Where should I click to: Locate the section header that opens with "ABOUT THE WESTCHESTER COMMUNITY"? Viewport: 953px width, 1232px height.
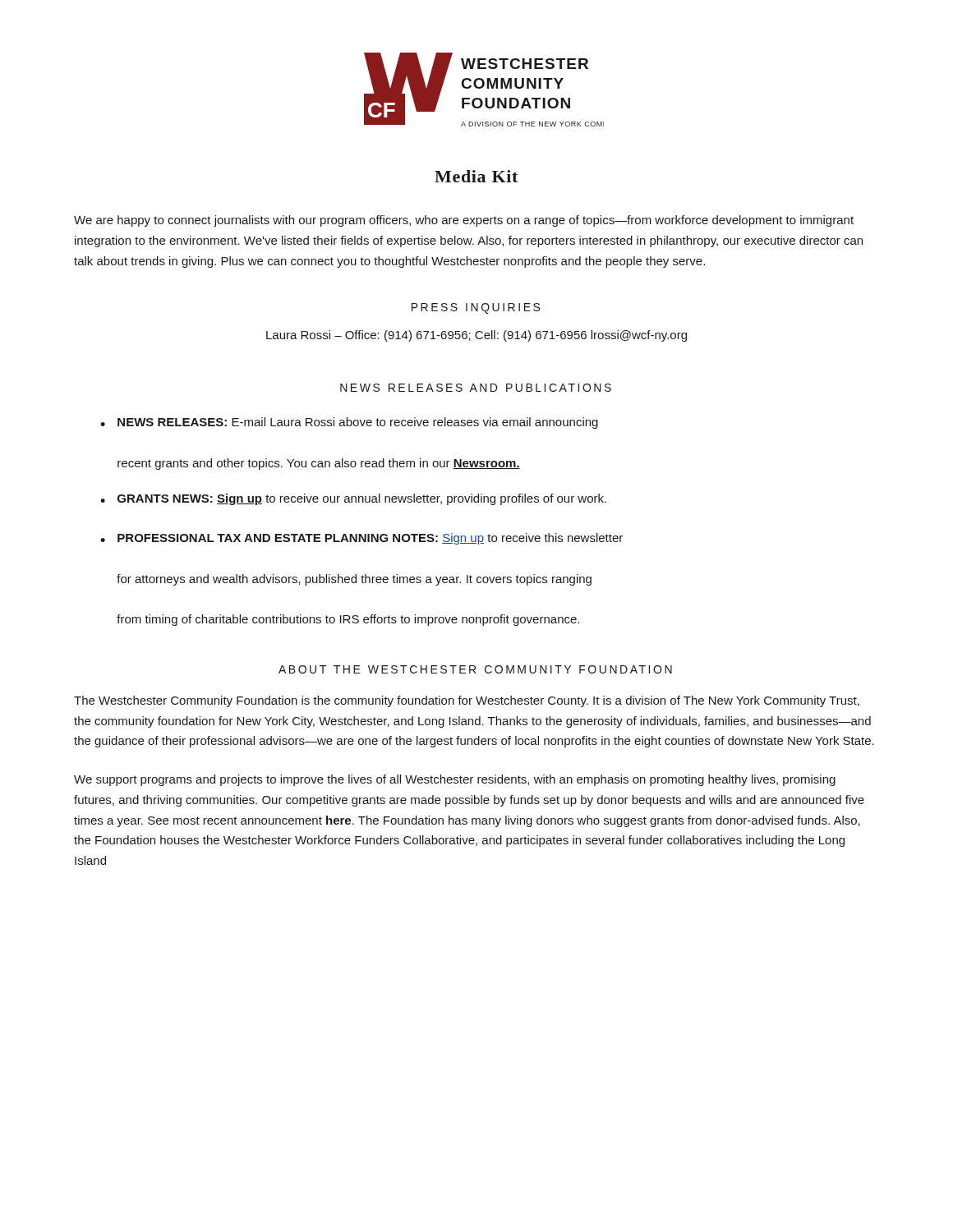tap(476, 669)
